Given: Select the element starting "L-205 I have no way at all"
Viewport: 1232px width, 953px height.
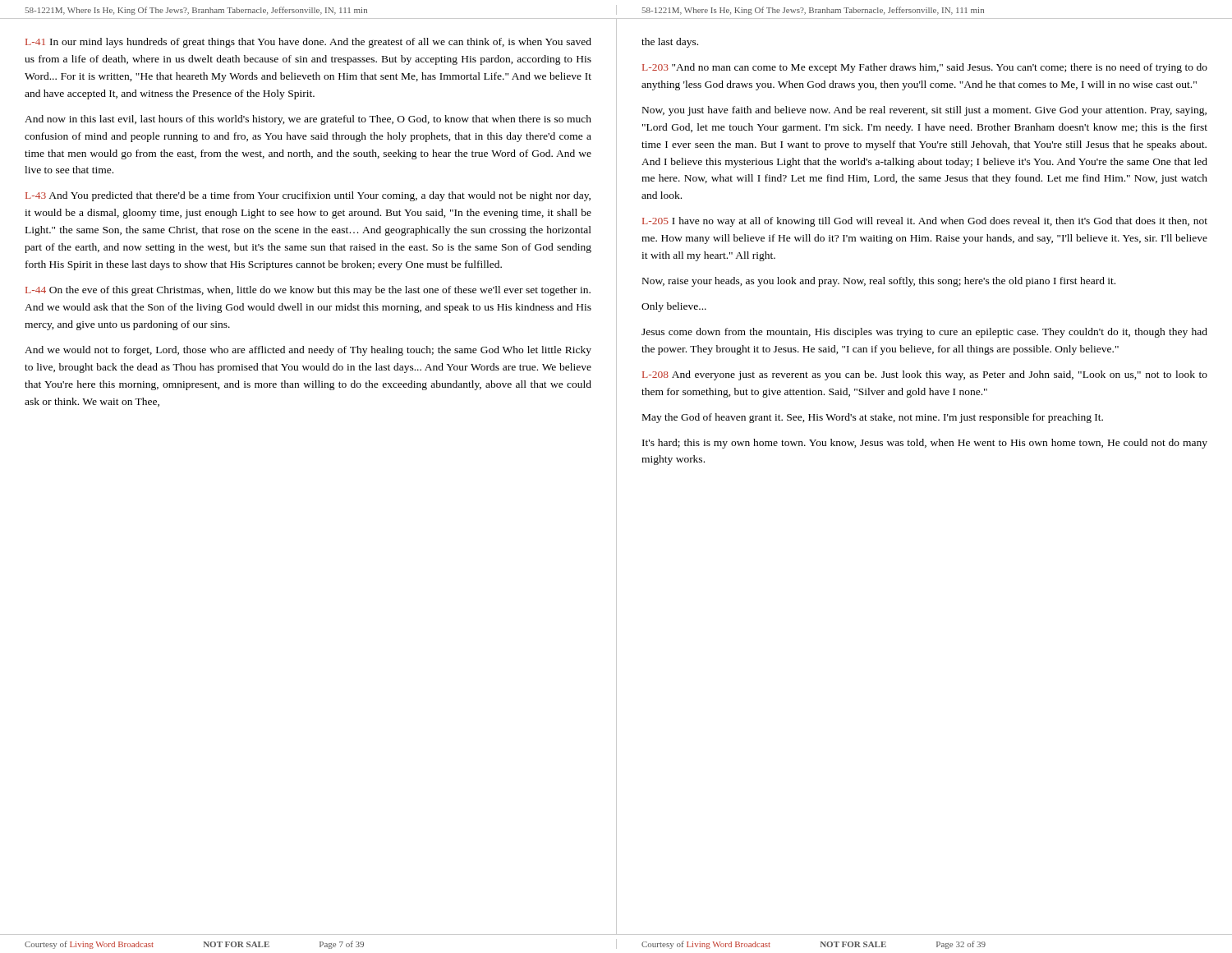Looking at the screenshot, I should pyautogui.click(x=924, y=239).
